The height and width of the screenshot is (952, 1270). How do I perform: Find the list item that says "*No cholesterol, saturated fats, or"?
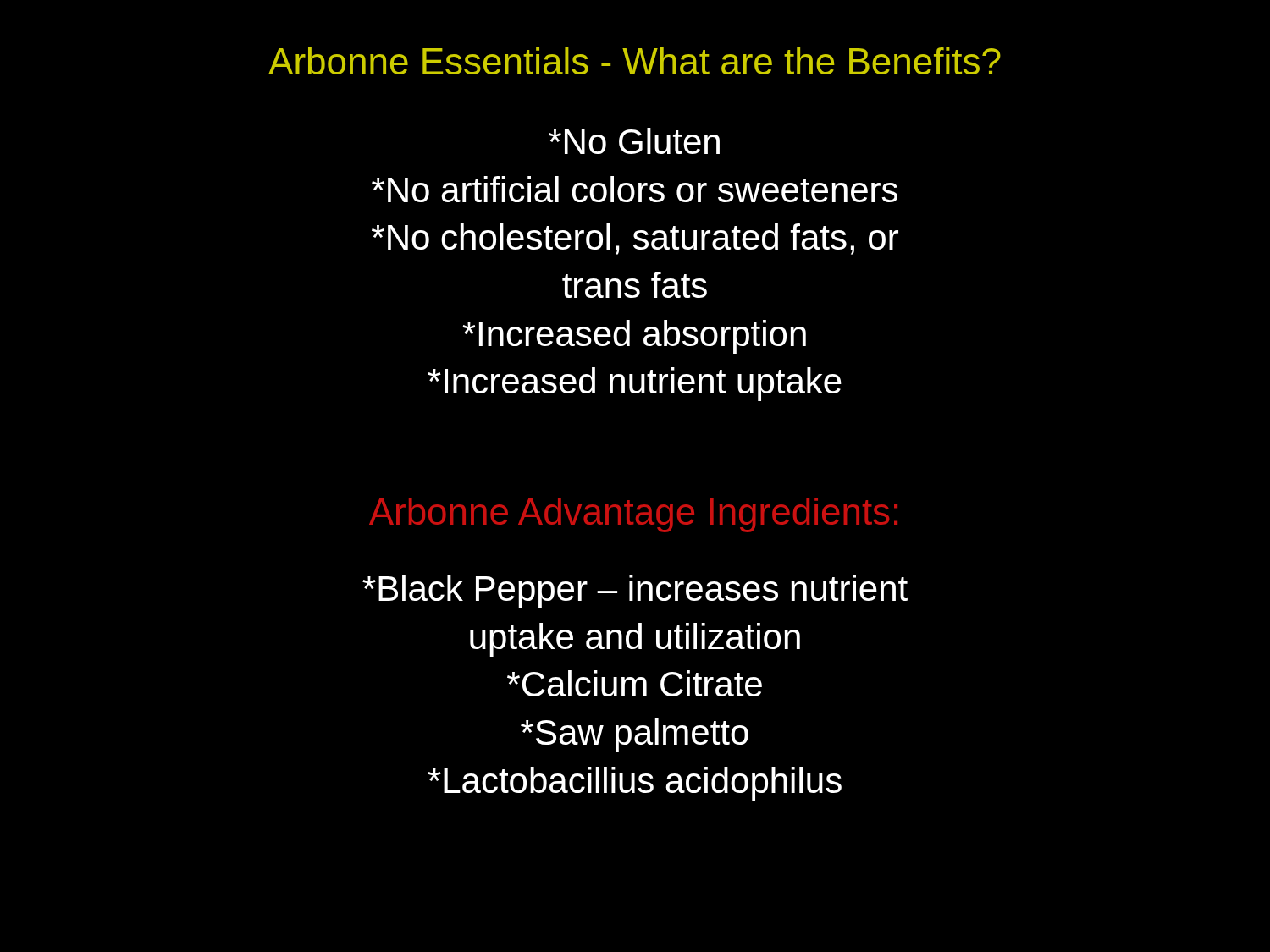click(635, 238)
